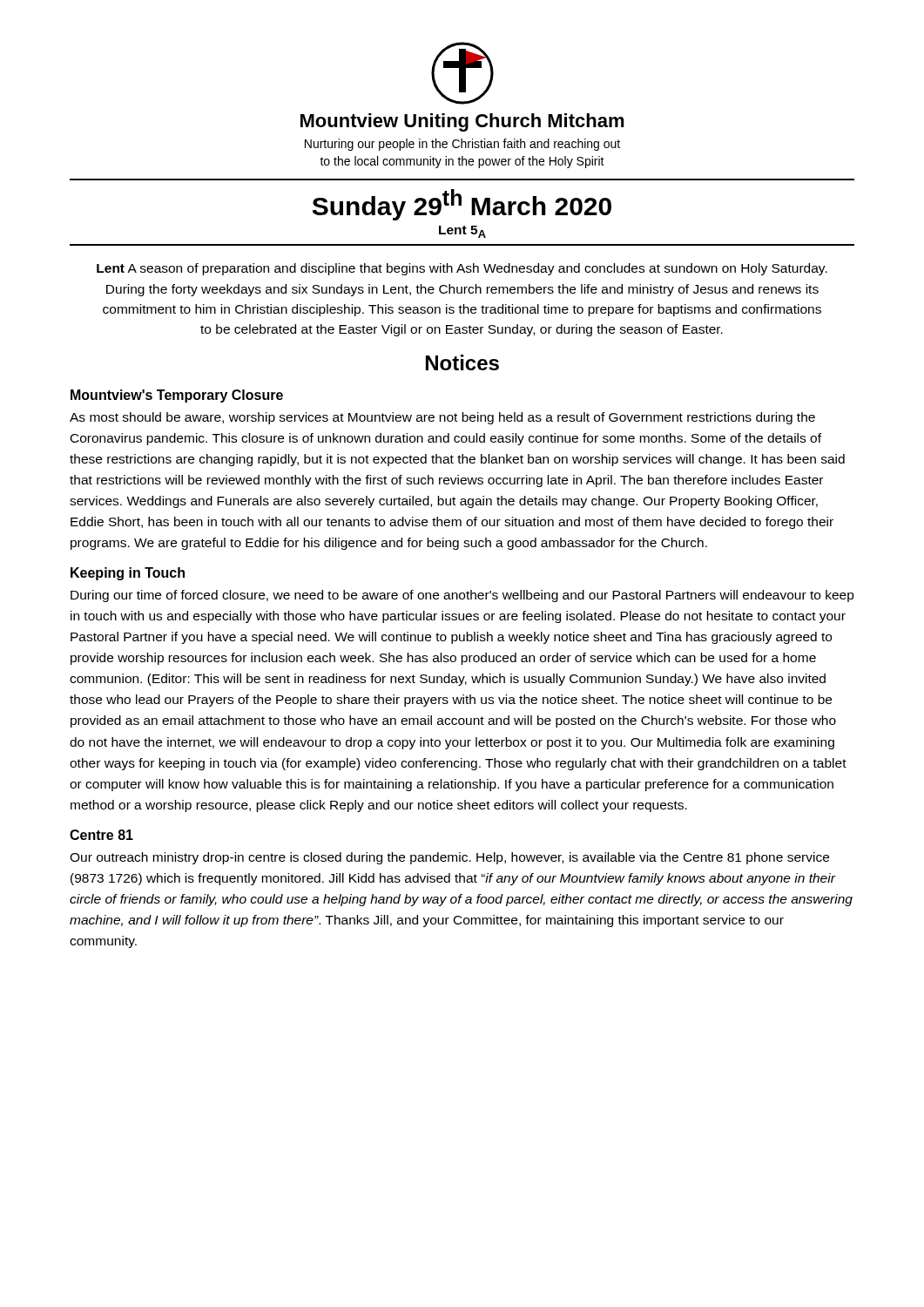The height and width of the screenshot is (1307, 924).
Task: Locate the logo
Action: 462,73
